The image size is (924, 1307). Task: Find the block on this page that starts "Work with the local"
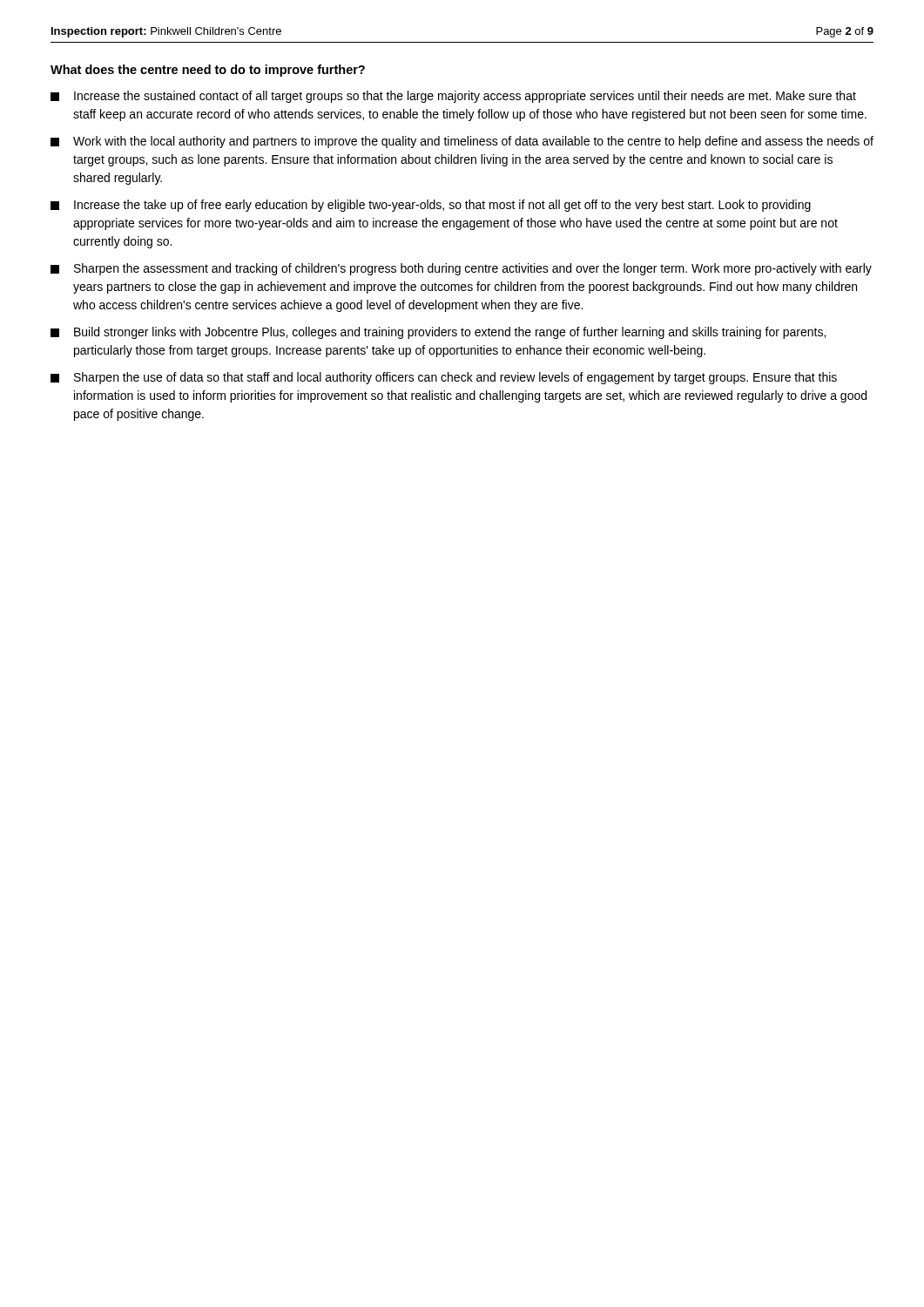pos(462,160)
